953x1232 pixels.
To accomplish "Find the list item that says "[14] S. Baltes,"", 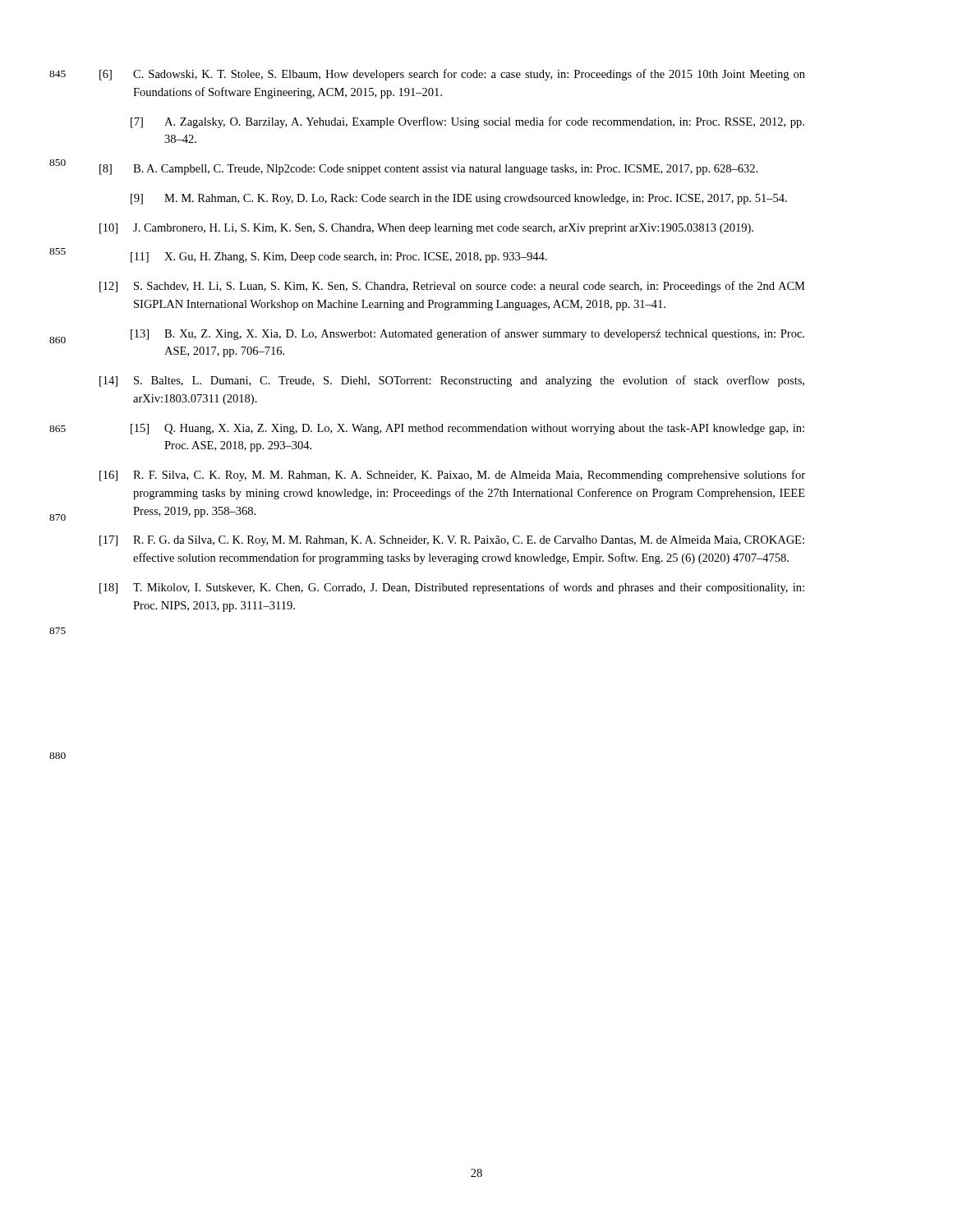I will 452,390.
